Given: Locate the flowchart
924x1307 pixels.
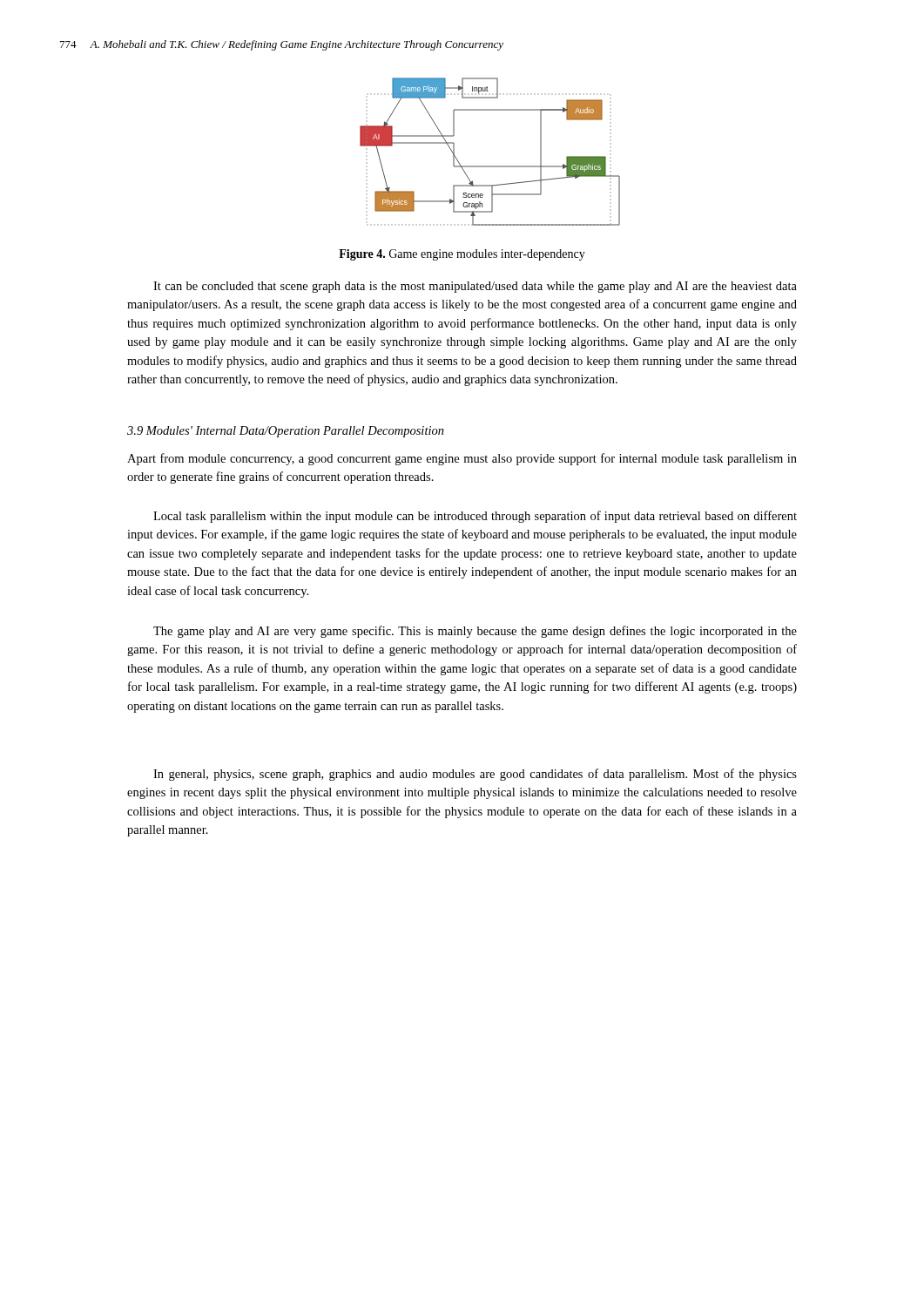Looking at the screenshot, I should click(x=462, y=157).
